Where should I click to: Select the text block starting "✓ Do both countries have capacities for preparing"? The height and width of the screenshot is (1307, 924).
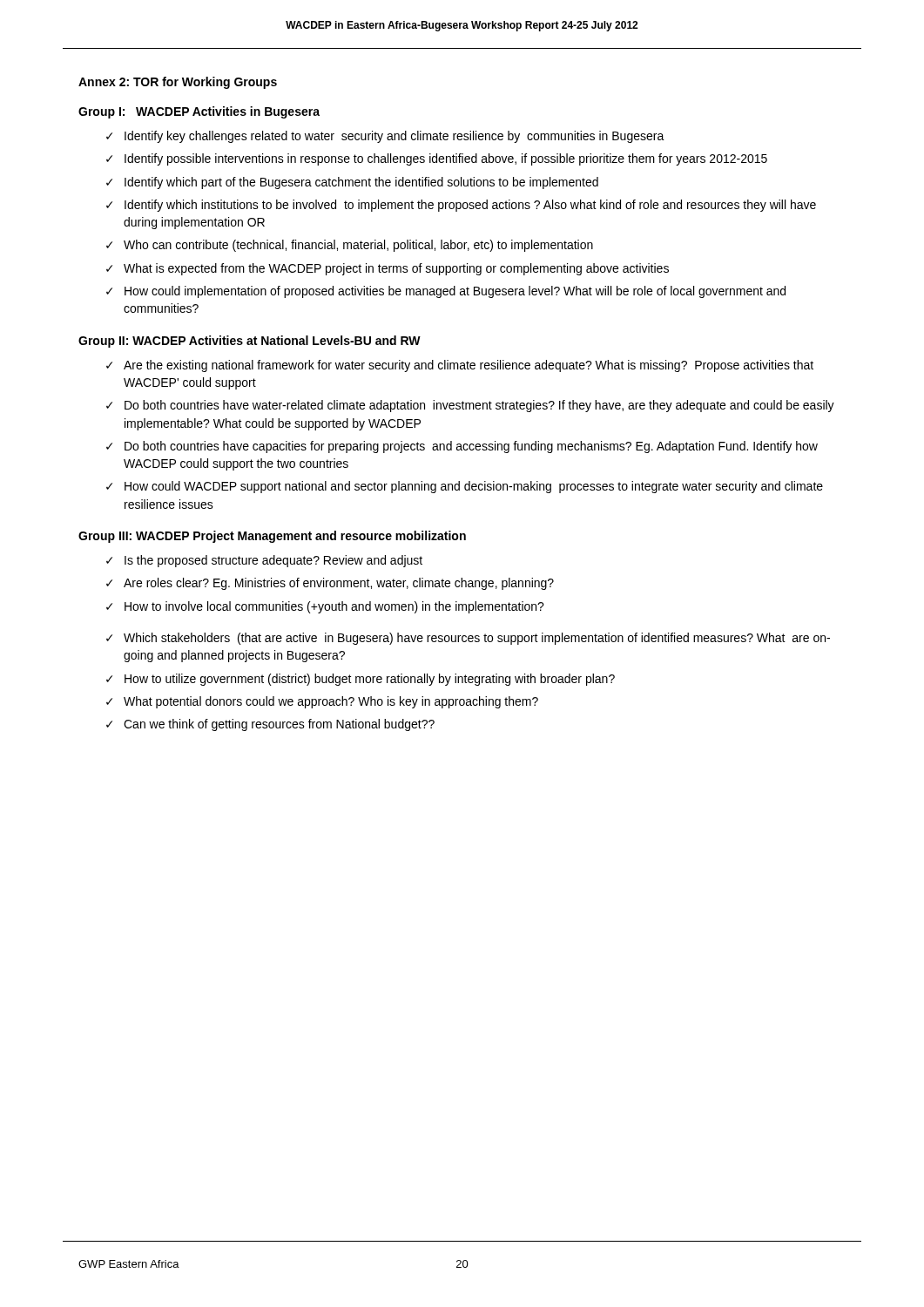pyautogui.click(x=475, y=455)
